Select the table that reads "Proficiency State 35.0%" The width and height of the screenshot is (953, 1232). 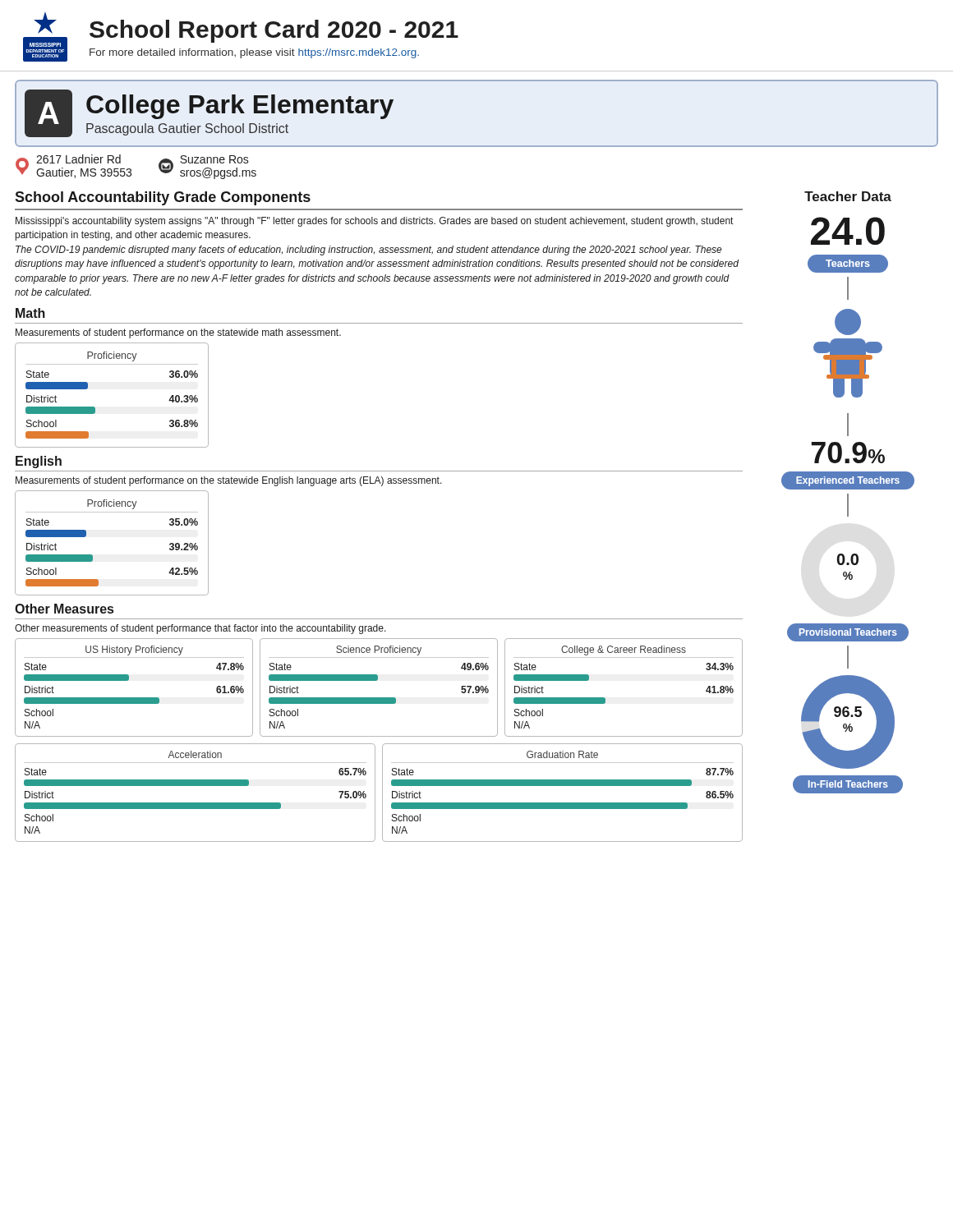[x=112, y=543]
